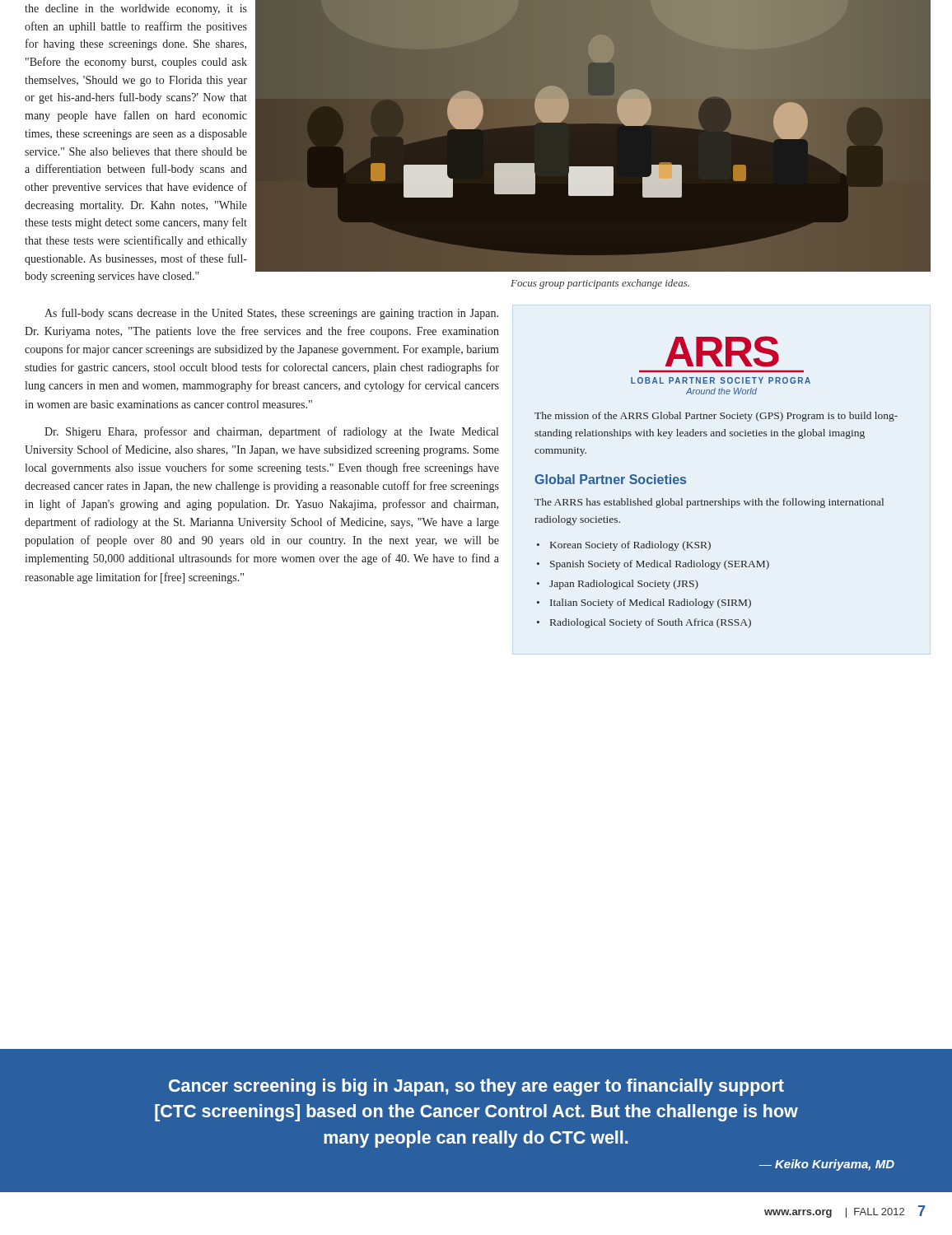This screenshot has width=952, height=1235.
Task: Click on the list item that says "•Radiological Society of South Africa (RSSA)"
Action: (x=644, y=622)
